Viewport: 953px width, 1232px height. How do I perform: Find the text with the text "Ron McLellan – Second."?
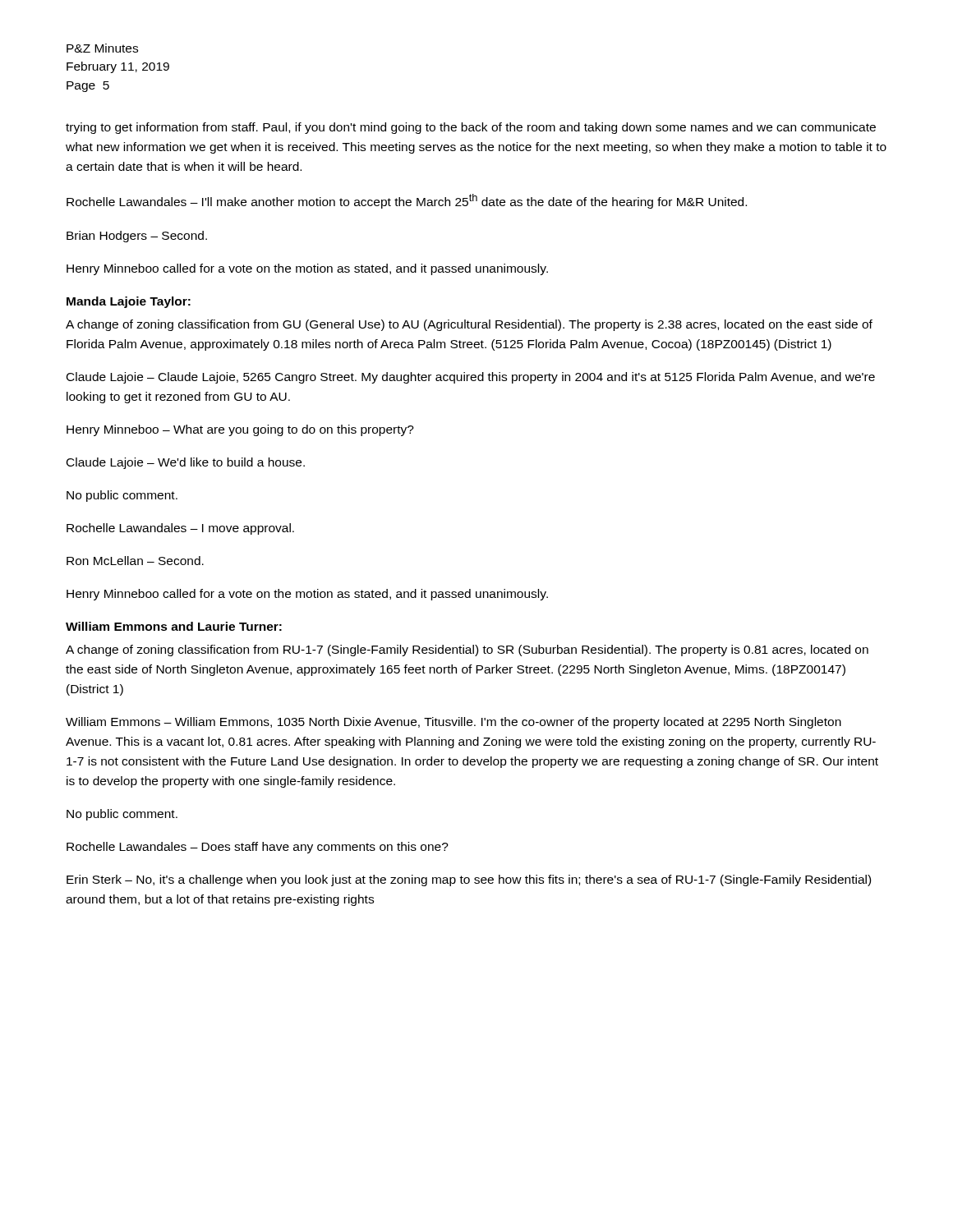[135, 560]
